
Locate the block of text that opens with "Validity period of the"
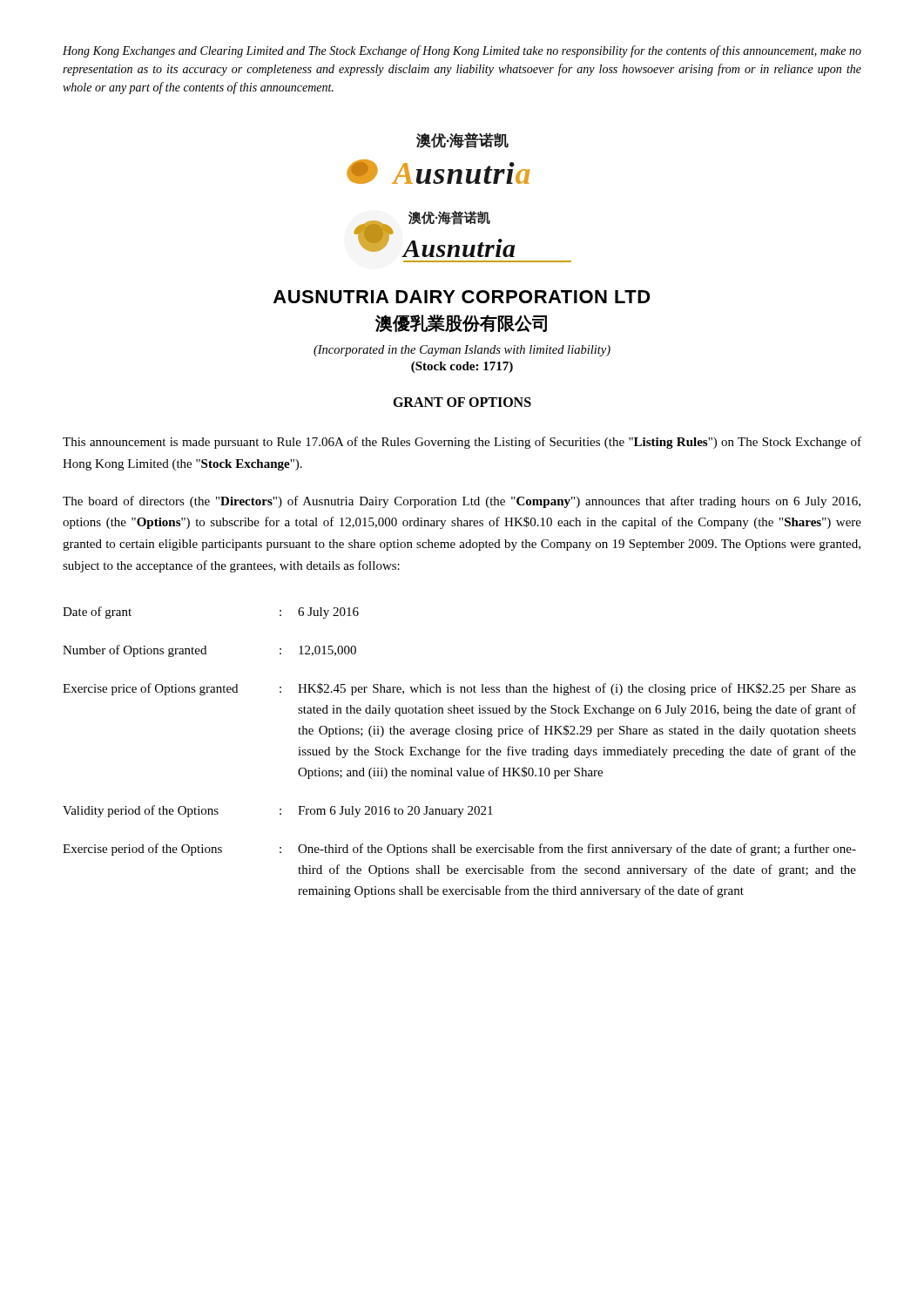click(x=462, y=810)
